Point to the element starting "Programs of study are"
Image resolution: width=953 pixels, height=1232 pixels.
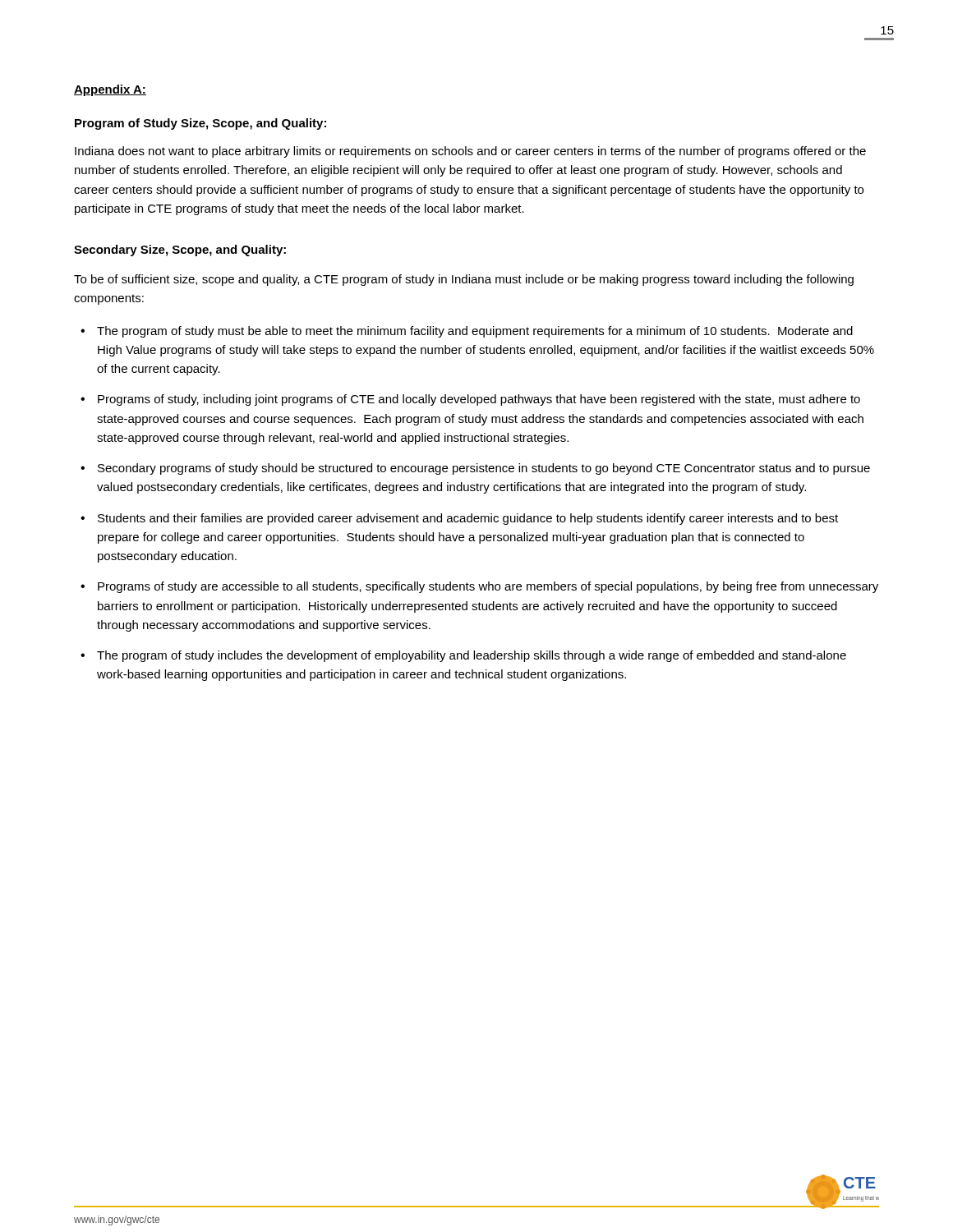[488, 605]
